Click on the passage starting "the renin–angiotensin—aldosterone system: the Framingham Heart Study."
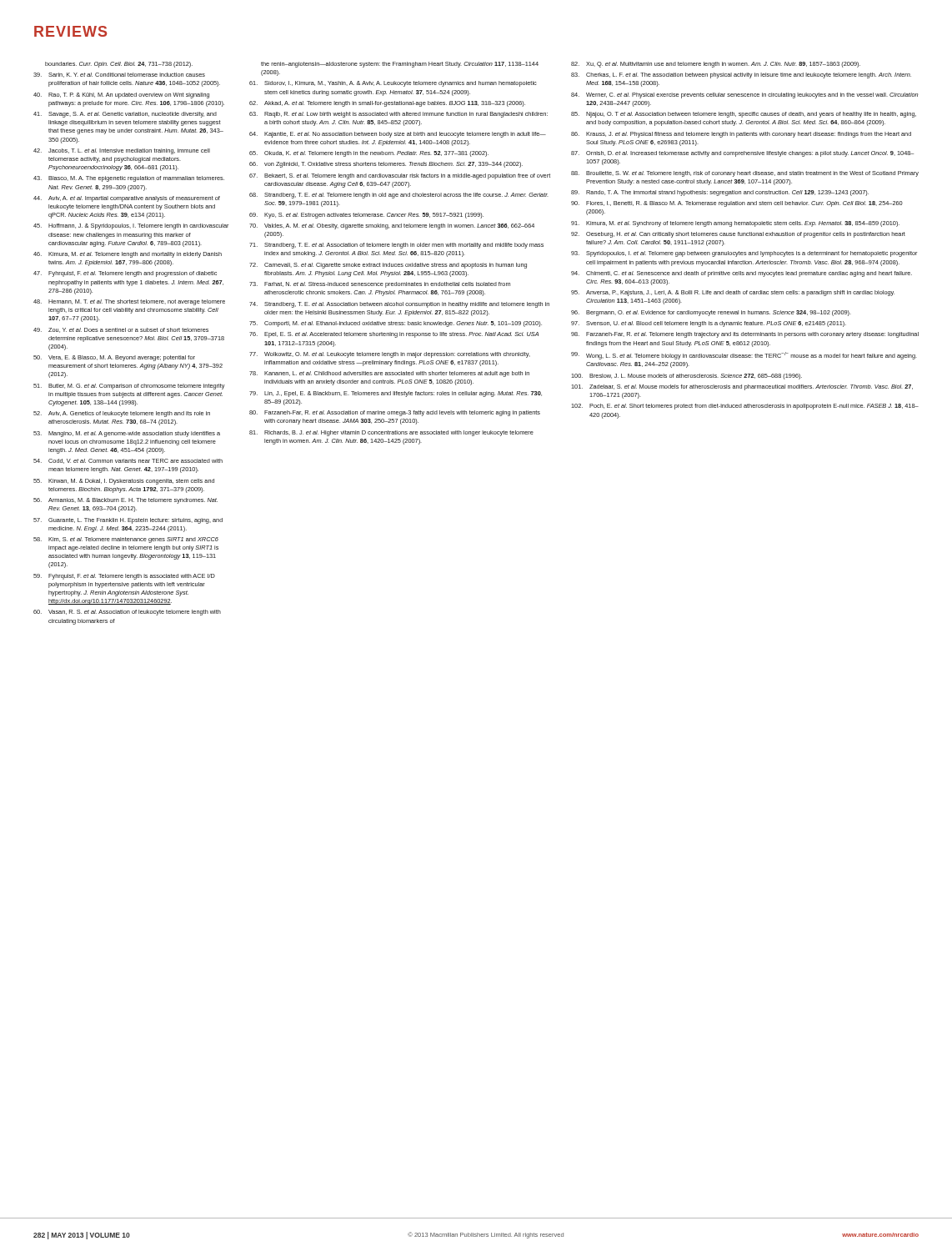The width and height of the screenshot is (952, 1251). coord(400,68)
